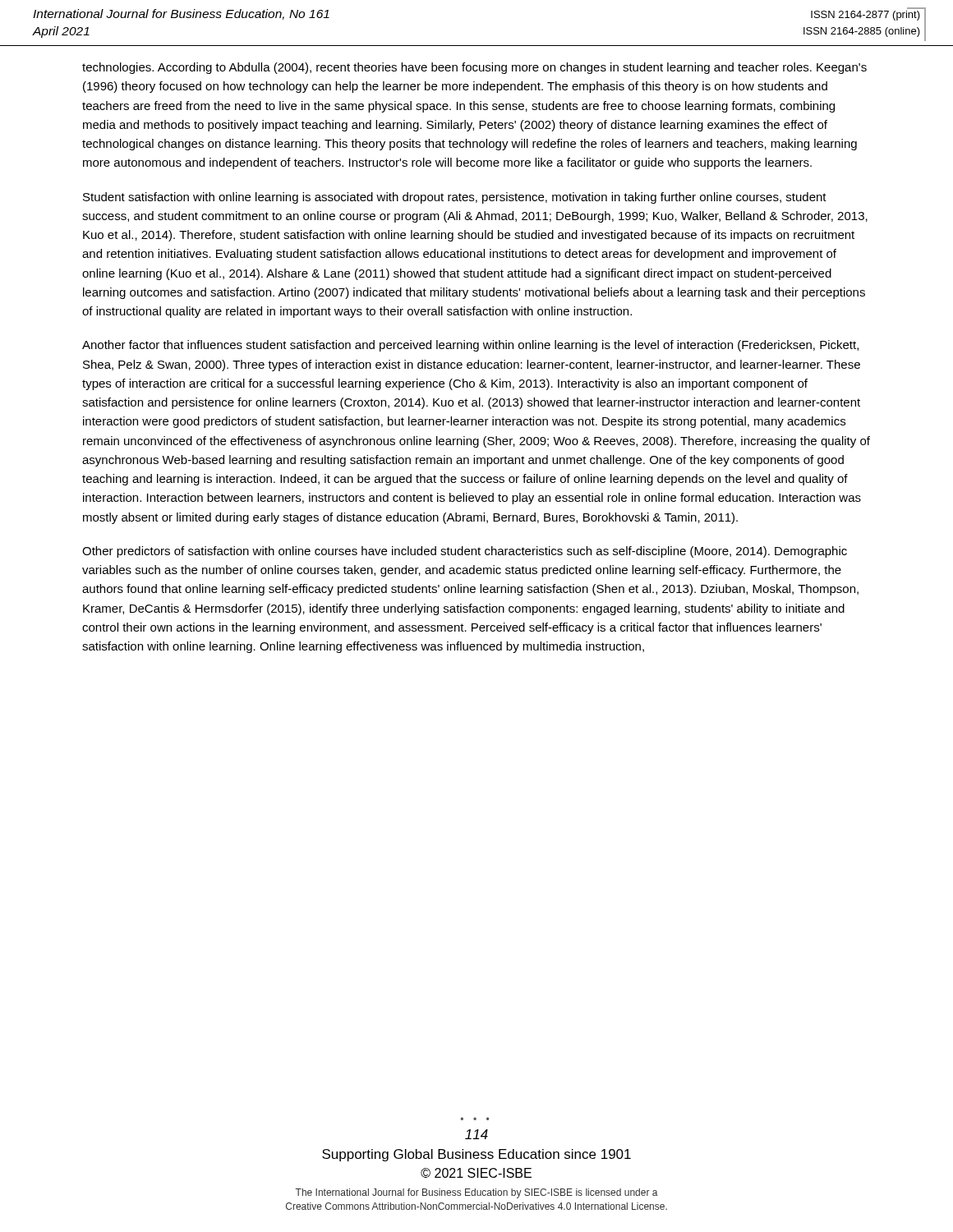Select the text block starting "Student satisfaction with online learning is associated with"
This screenshot has width=953, height=1232.
pyautogui.click(x=475, y=254)
